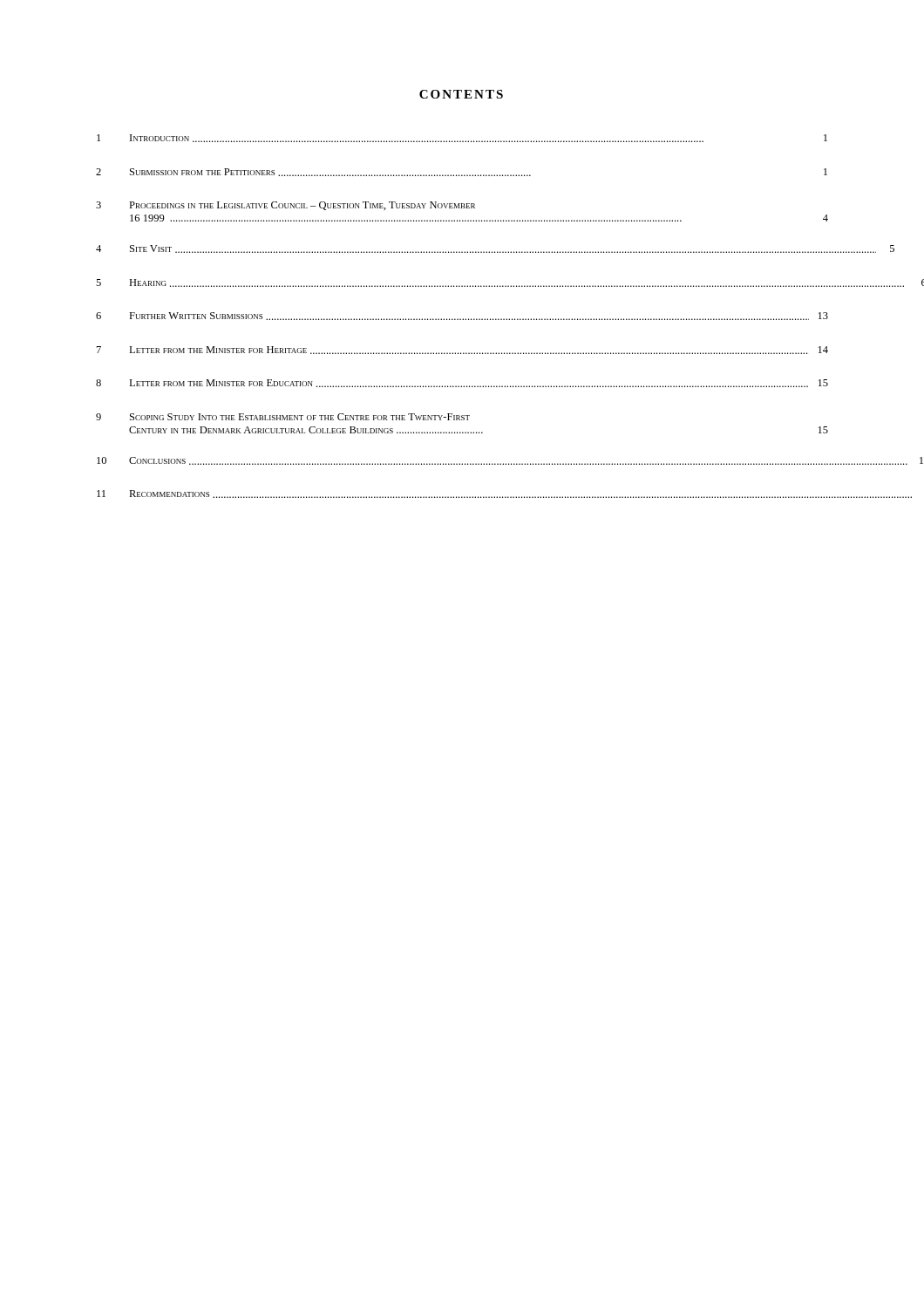Locate the block of text that opens with "9 Scoping Study Into the"
The height and width of the screenshot is (1308, 924).
click(462, 423)
